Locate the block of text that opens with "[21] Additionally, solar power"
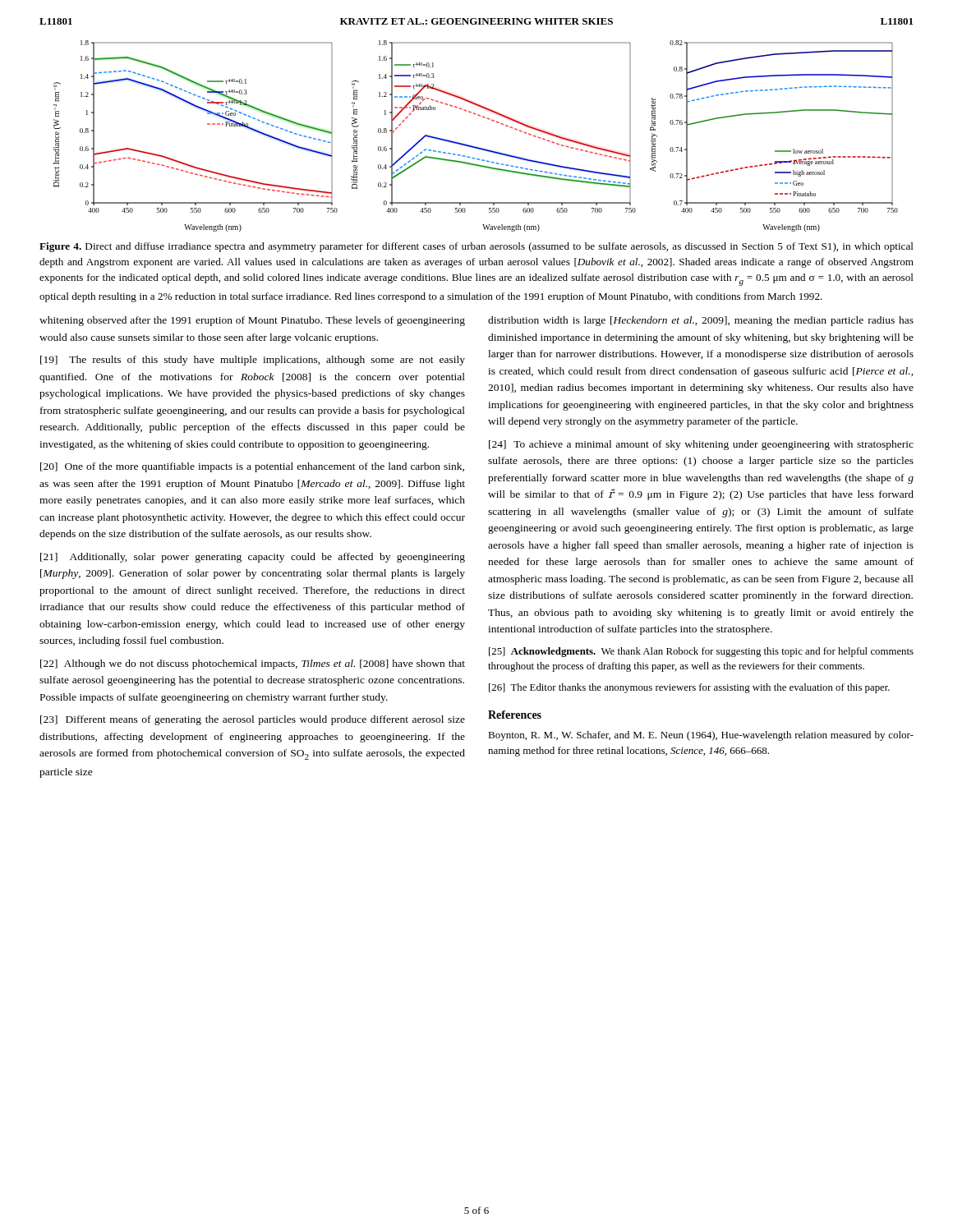 coord(252,598)
